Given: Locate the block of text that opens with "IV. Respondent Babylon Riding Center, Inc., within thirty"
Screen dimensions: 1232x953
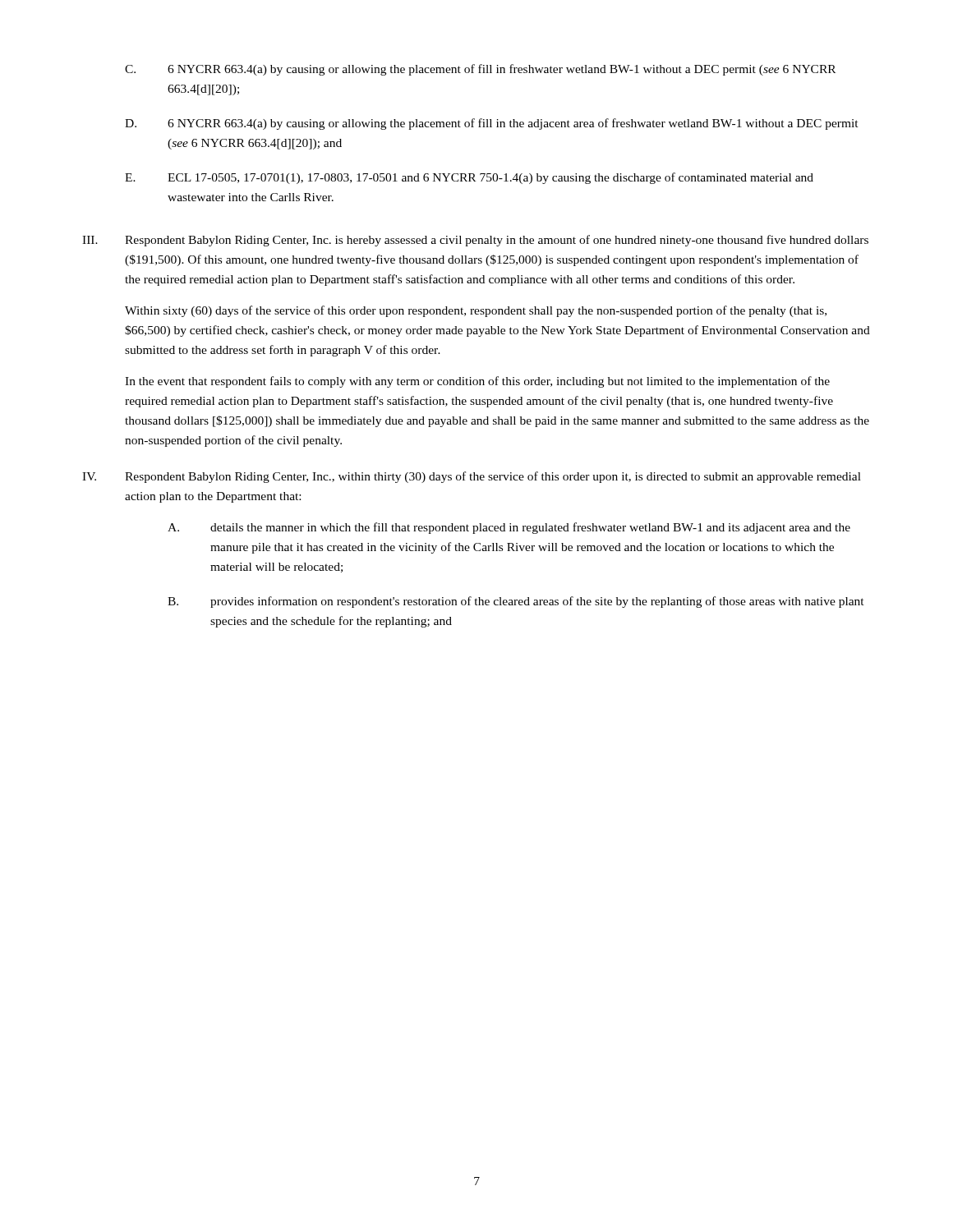Looking at the screenshot, I should 476,556.
